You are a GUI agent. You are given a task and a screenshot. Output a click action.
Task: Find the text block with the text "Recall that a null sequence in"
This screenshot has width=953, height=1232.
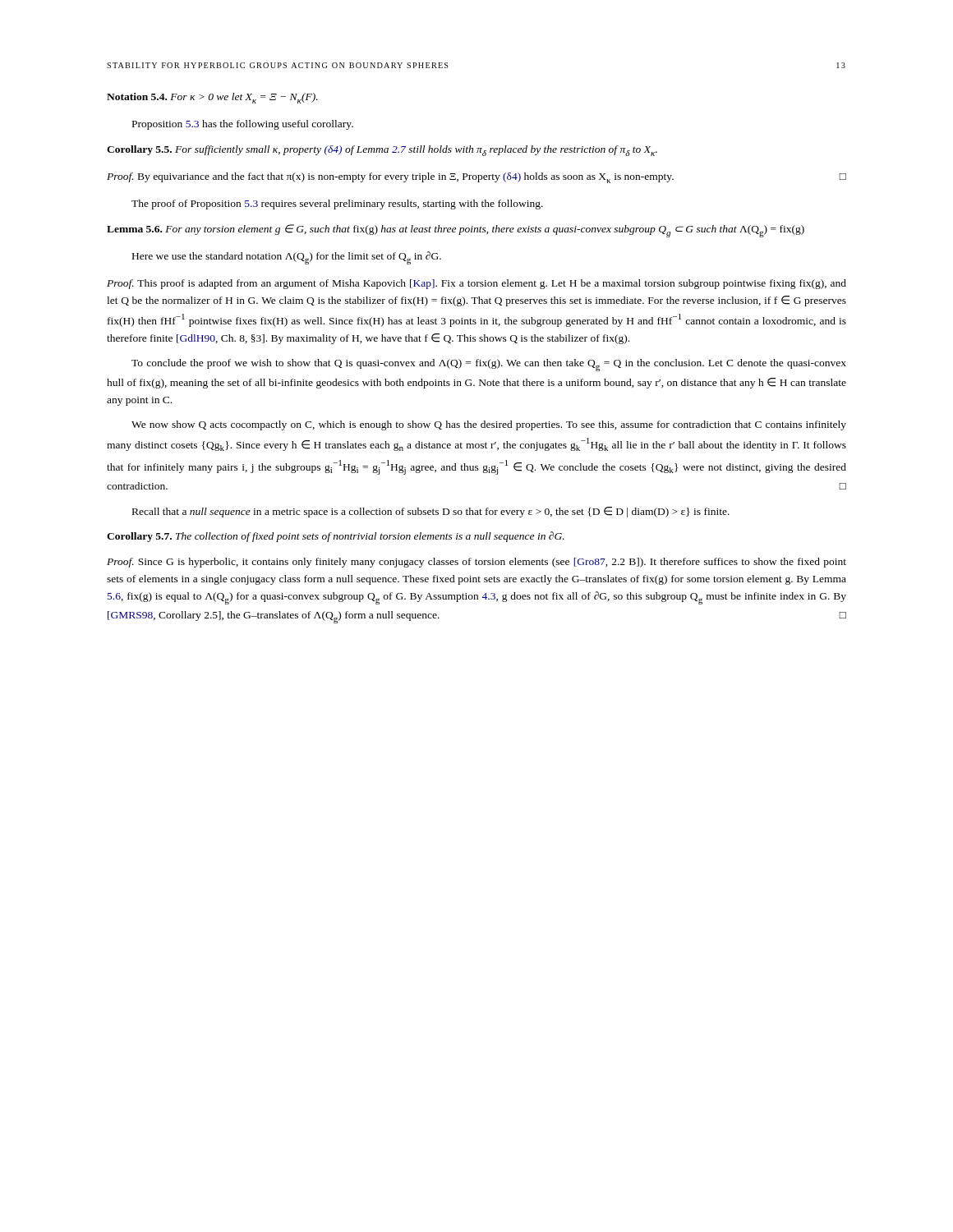pos(476,512)
